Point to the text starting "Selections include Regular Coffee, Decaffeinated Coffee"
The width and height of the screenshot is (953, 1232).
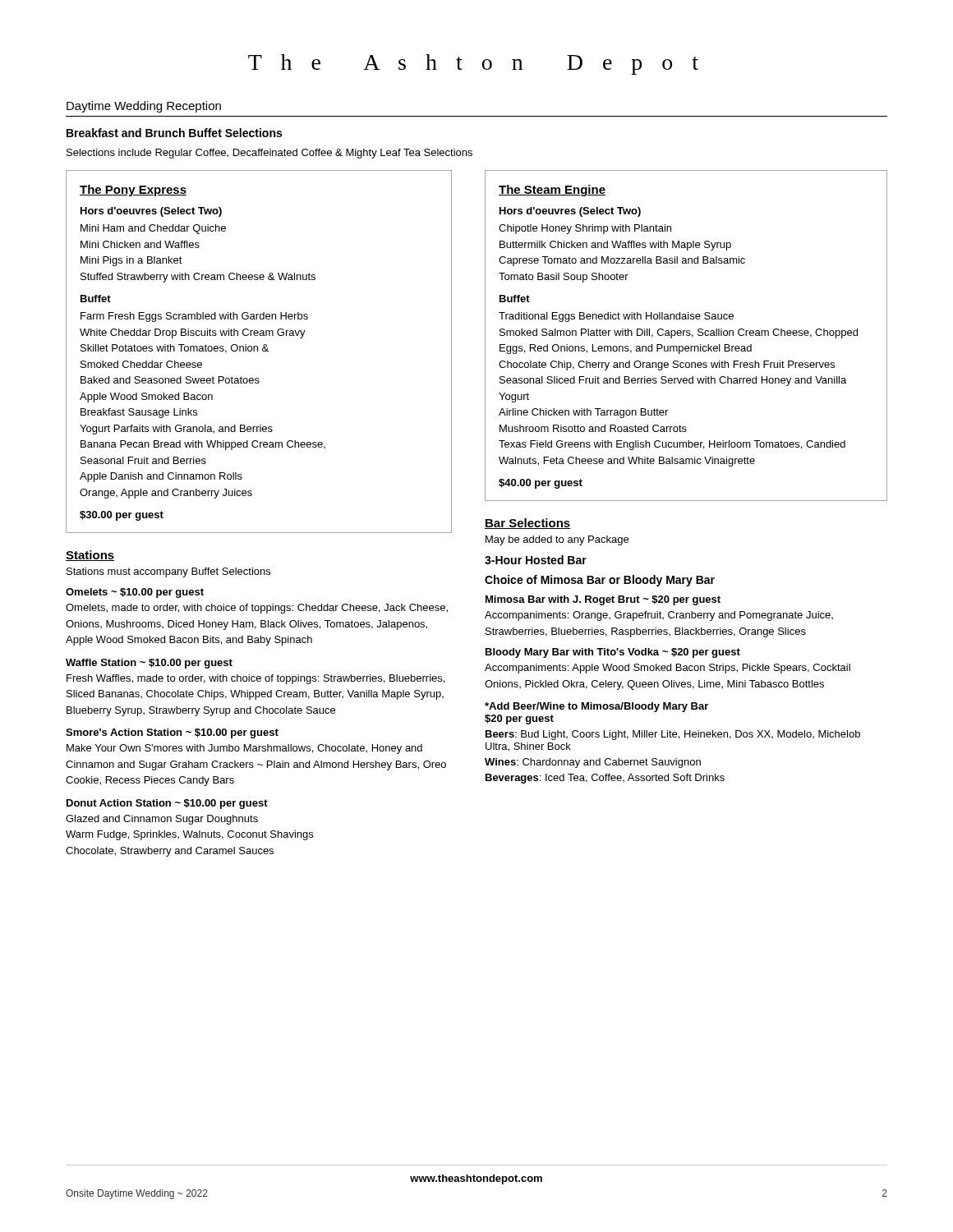tap(269, 152)
